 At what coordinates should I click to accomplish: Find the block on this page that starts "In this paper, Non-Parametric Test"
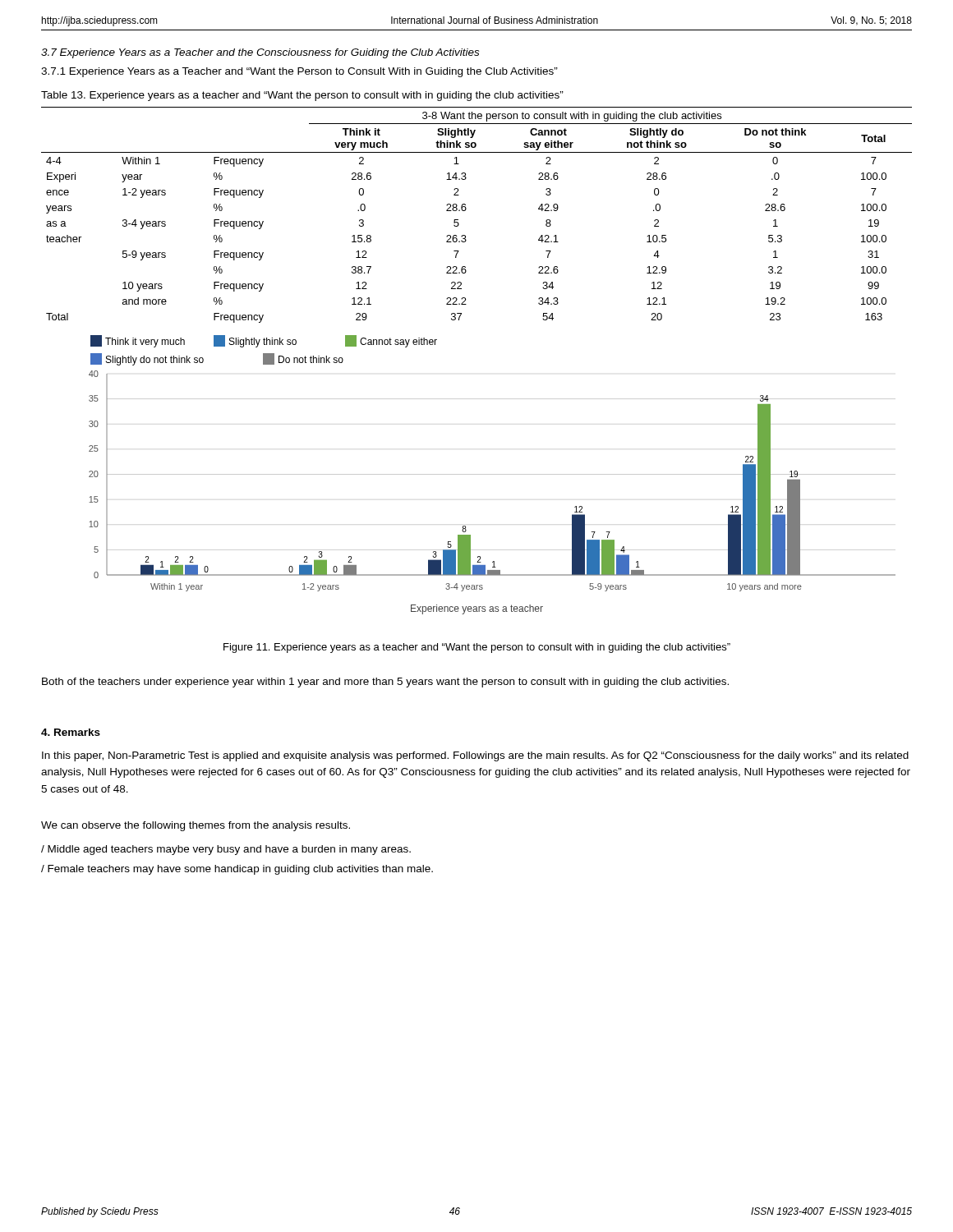coord(476,772)
